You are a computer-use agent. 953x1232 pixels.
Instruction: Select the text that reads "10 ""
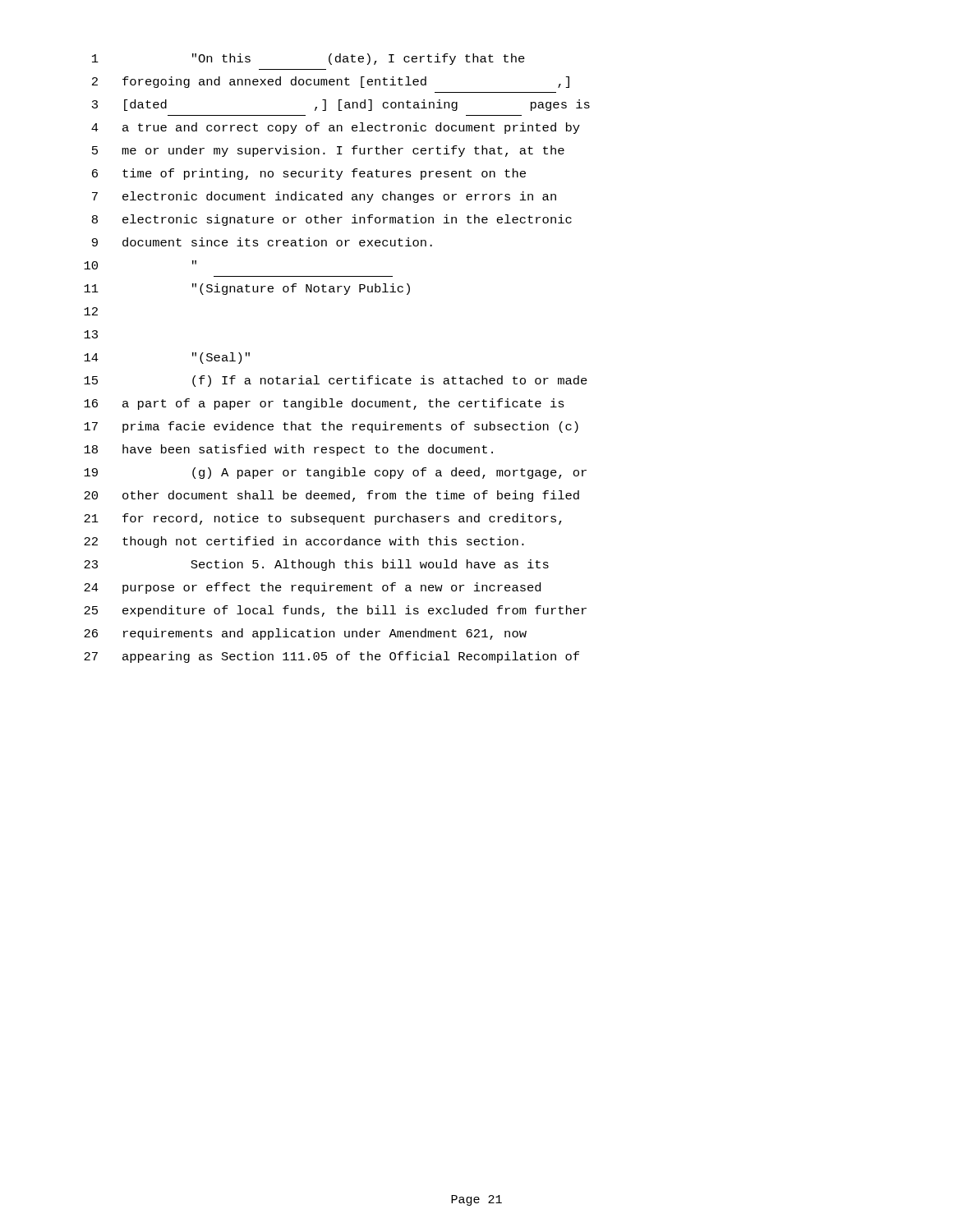[87, 265]
